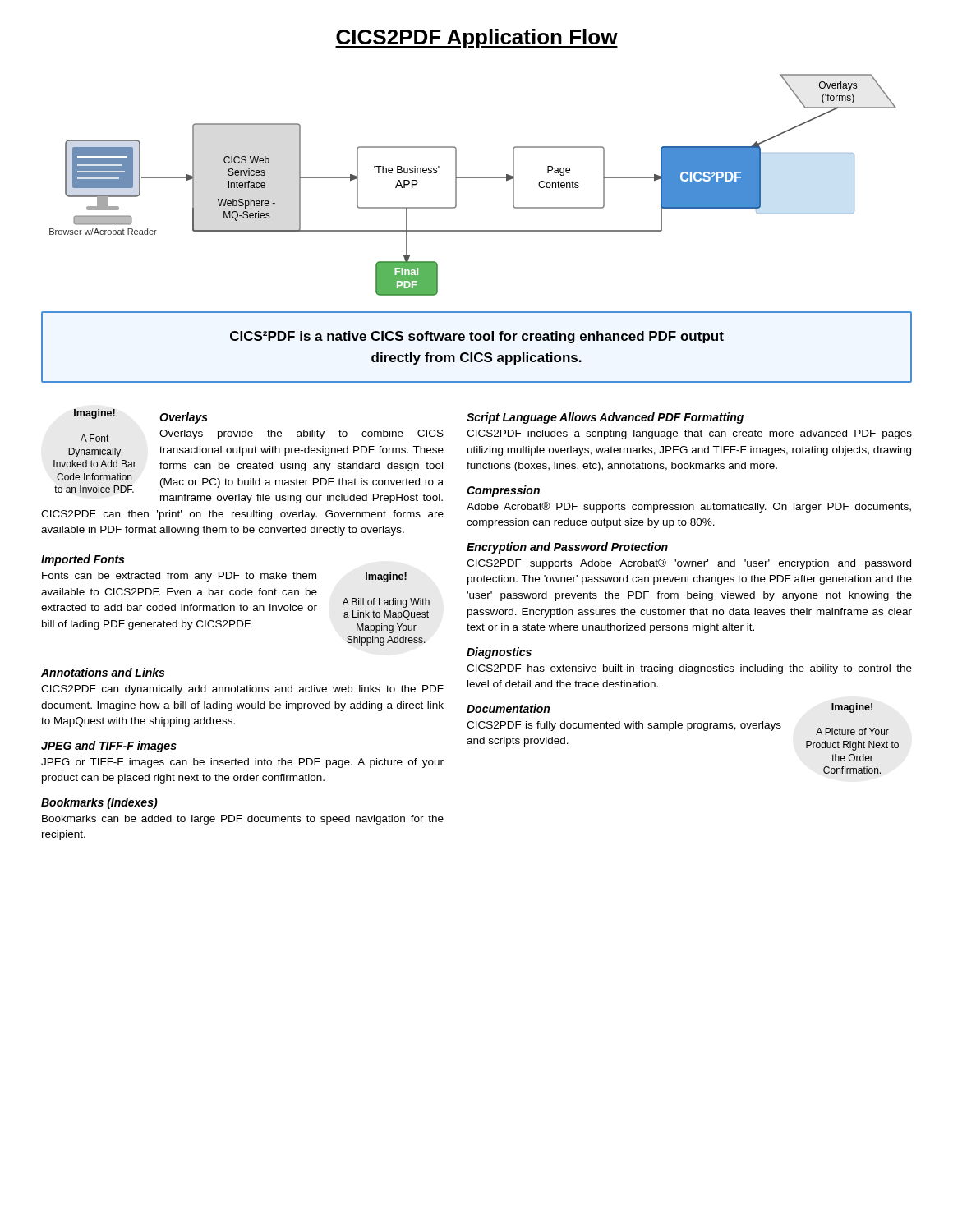Select the section header with the text "Encryption and Password Protection"

tap(567, 547)
